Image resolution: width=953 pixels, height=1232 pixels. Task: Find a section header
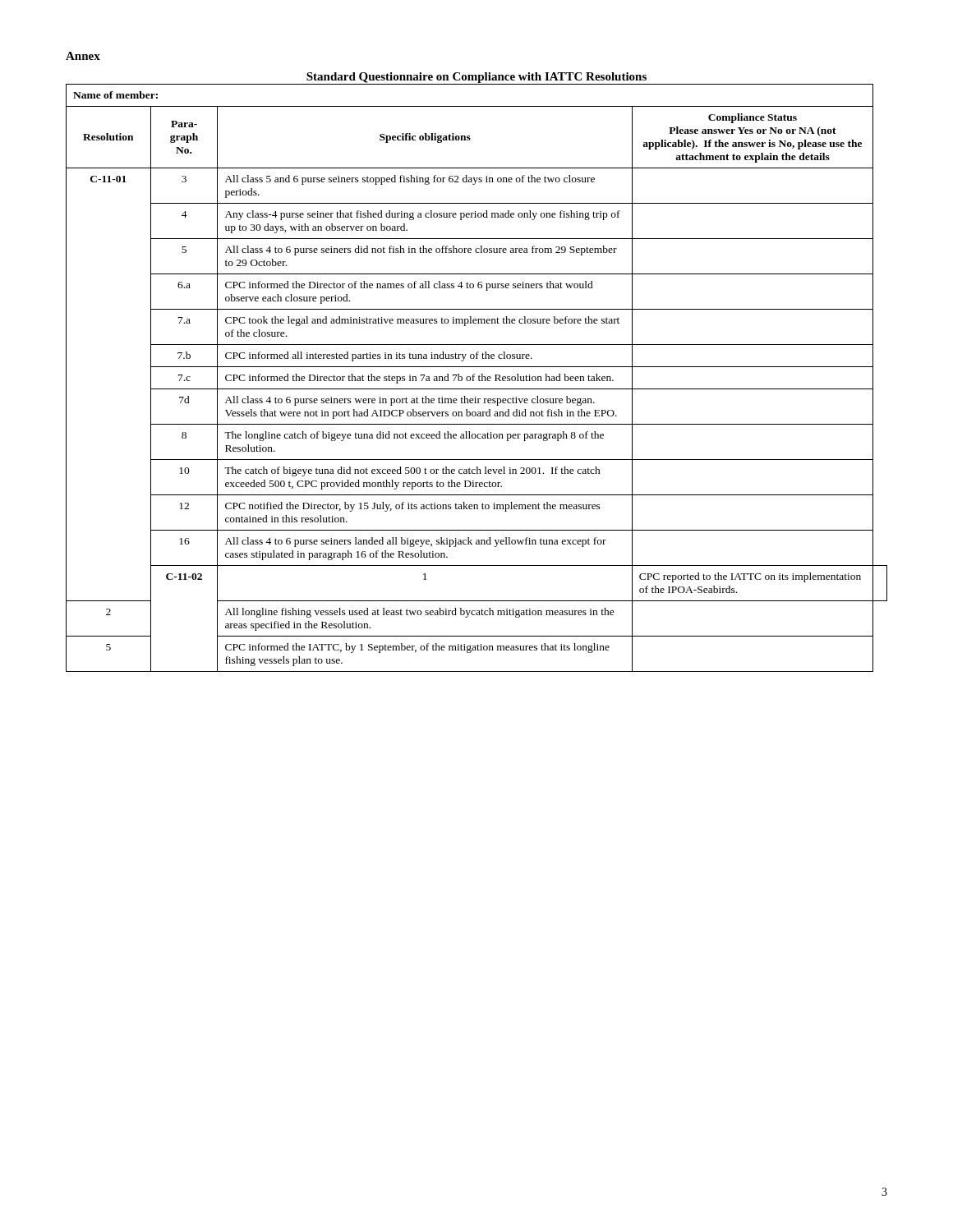(x=83, y=56)
